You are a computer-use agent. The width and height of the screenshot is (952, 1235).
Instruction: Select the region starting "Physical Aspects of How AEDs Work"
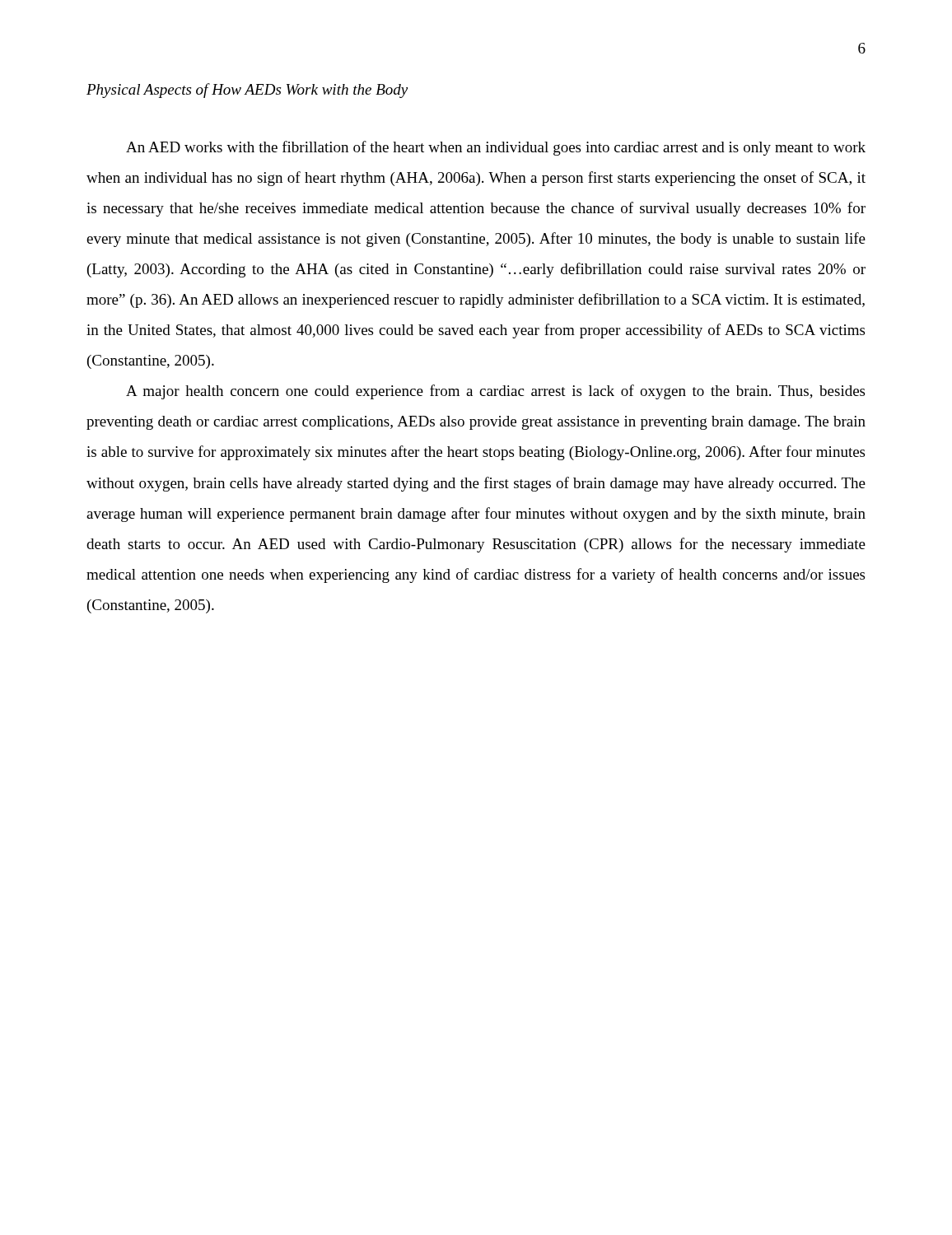(x=247, y=89)
